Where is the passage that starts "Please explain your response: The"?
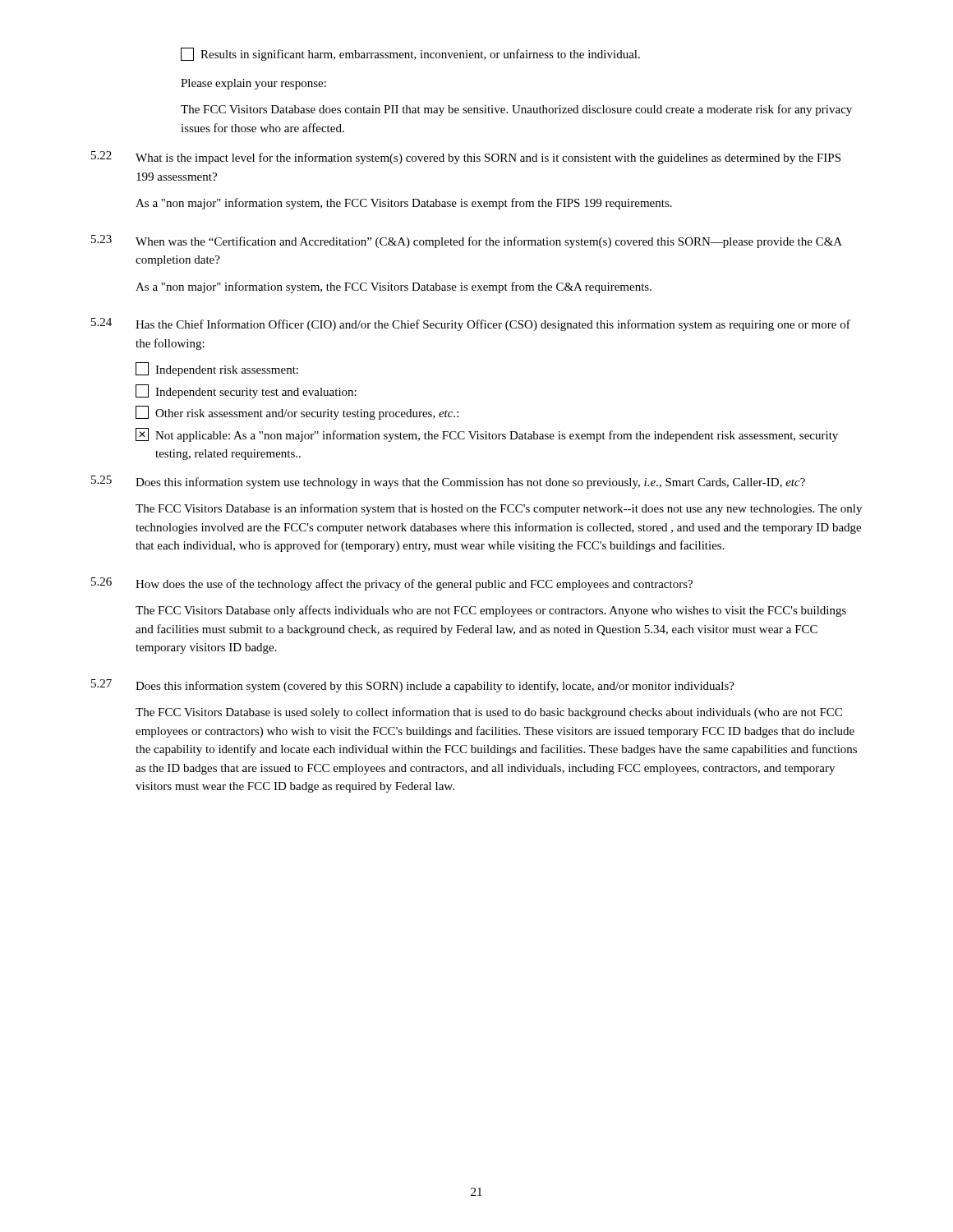The height and width of the screenshot is (1232, 953). click(522, 105)
